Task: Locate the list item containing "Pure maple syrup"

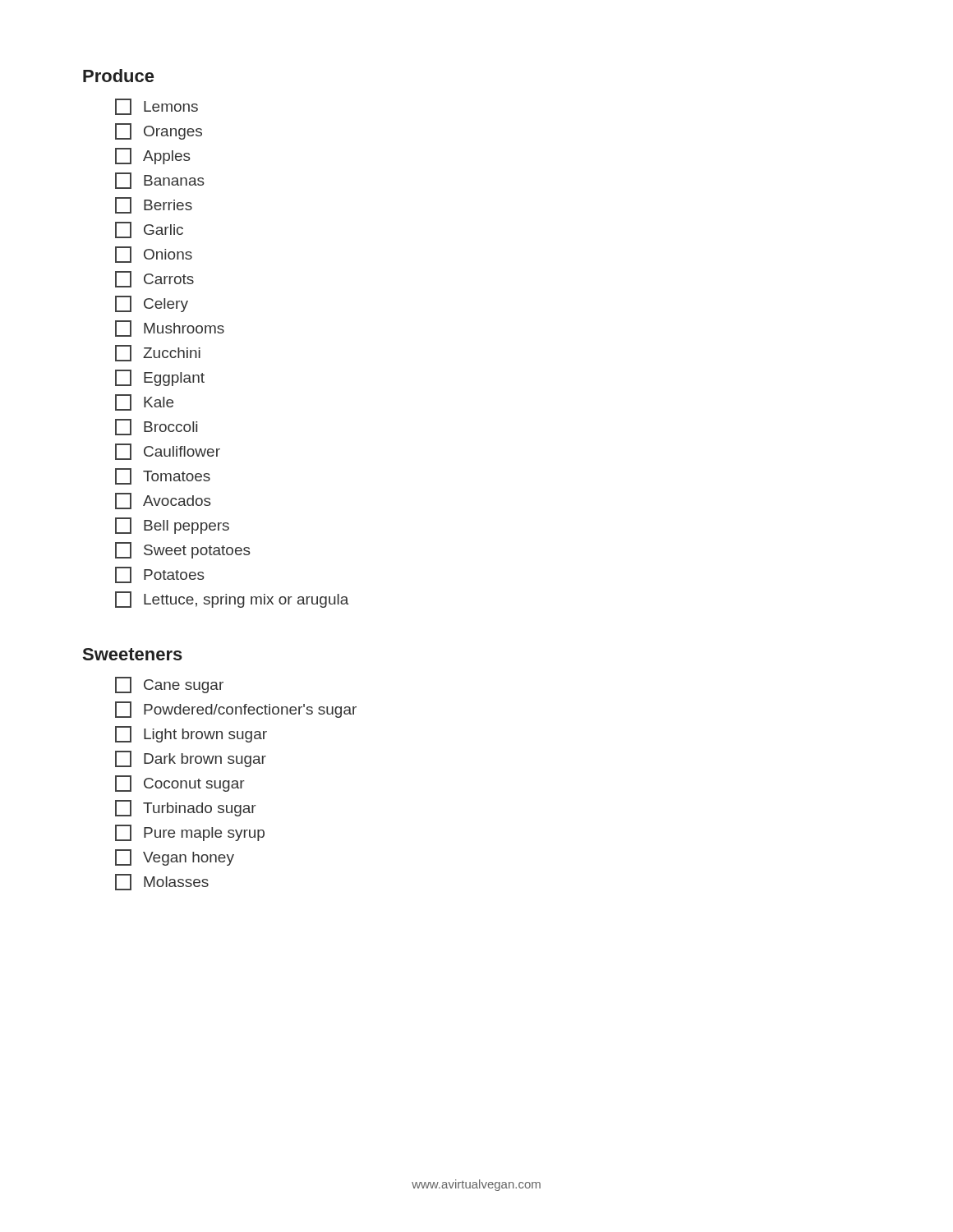Action: (190, 832)
